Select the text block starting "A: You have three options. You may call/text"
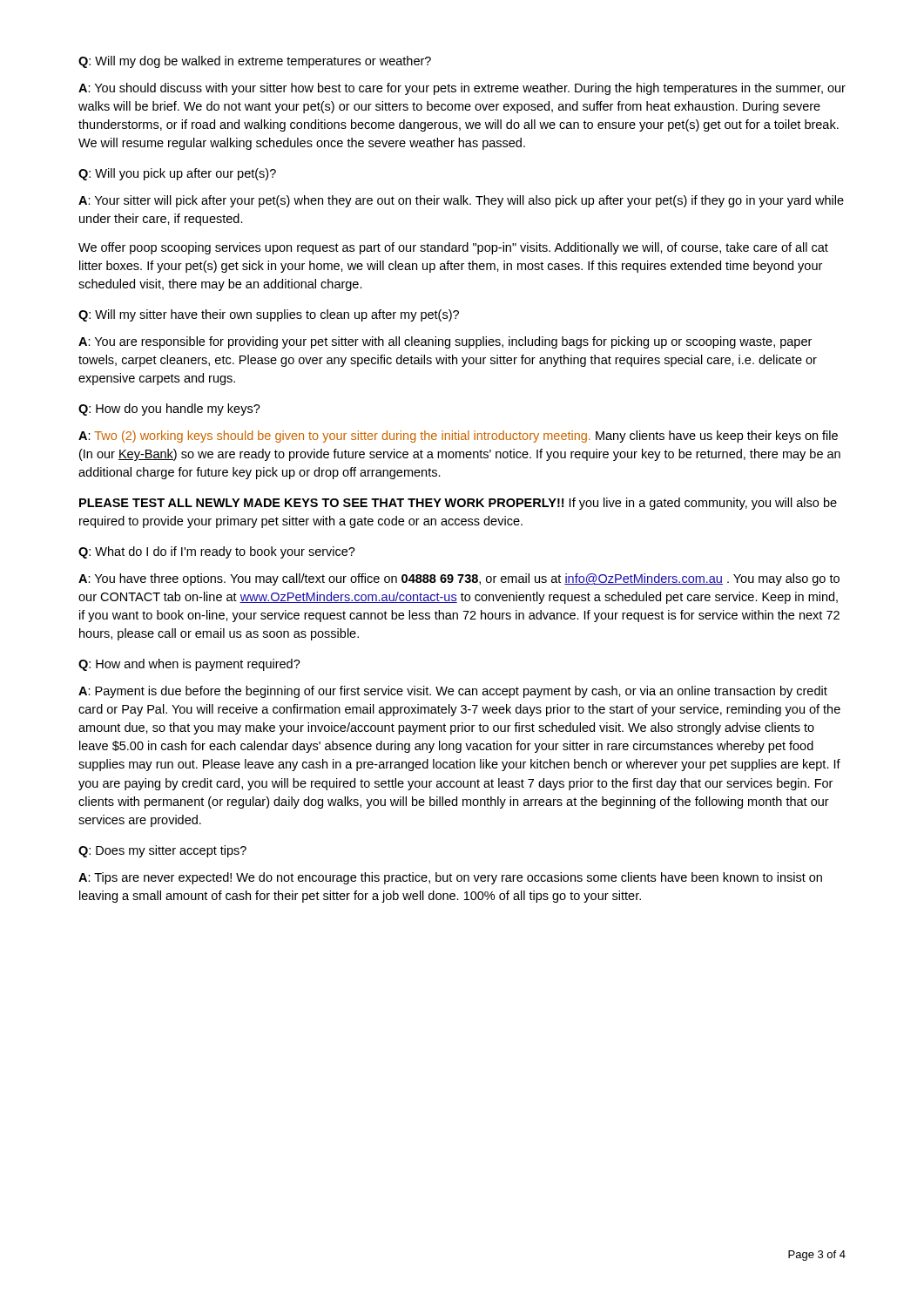Image resolution: width=924 pixels, height=1307 pixels. [x=462, y=607]
